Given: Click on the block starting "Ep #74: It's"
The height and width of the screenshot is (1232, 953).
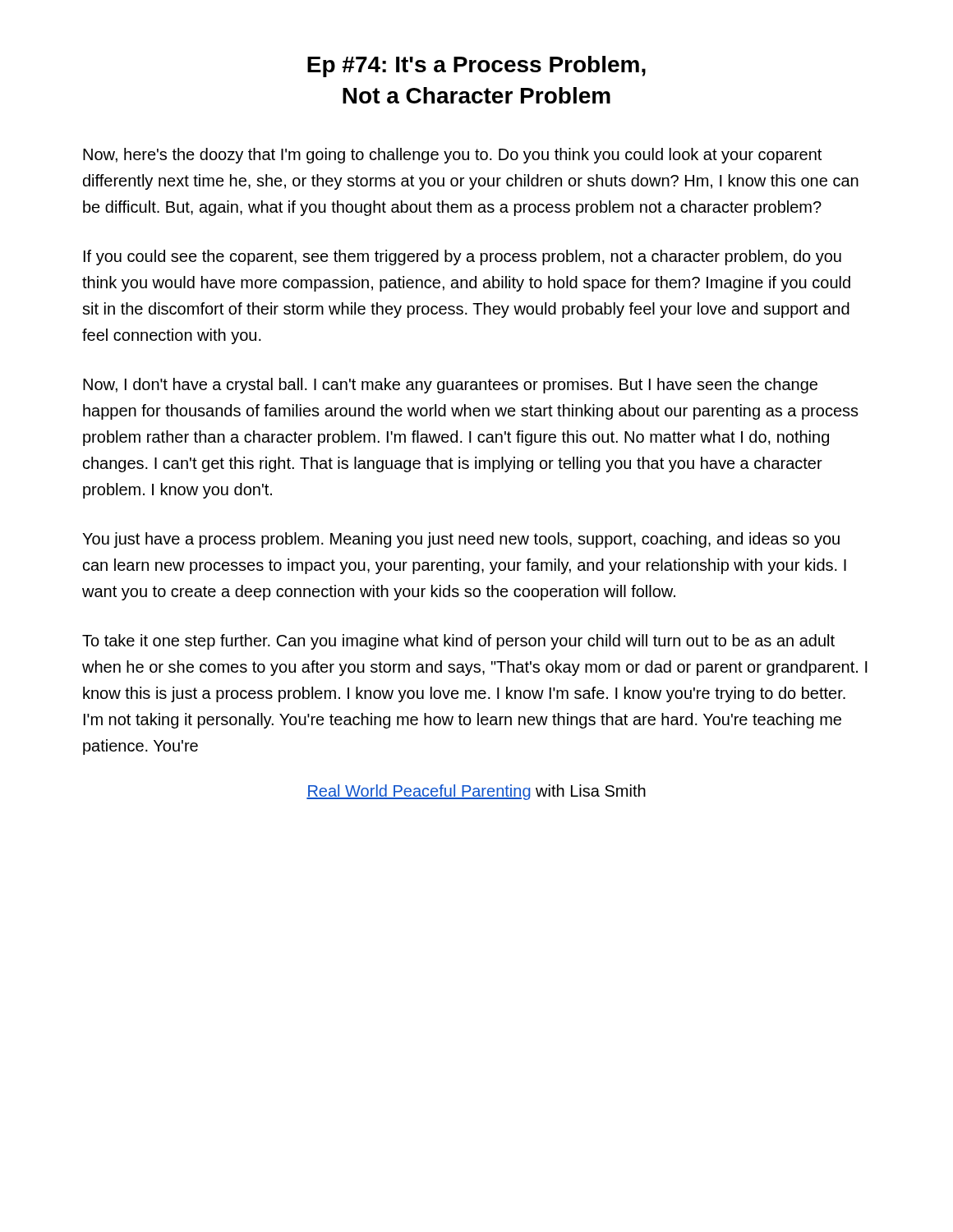Looking at the screenshot, I should tap(476, 80).
